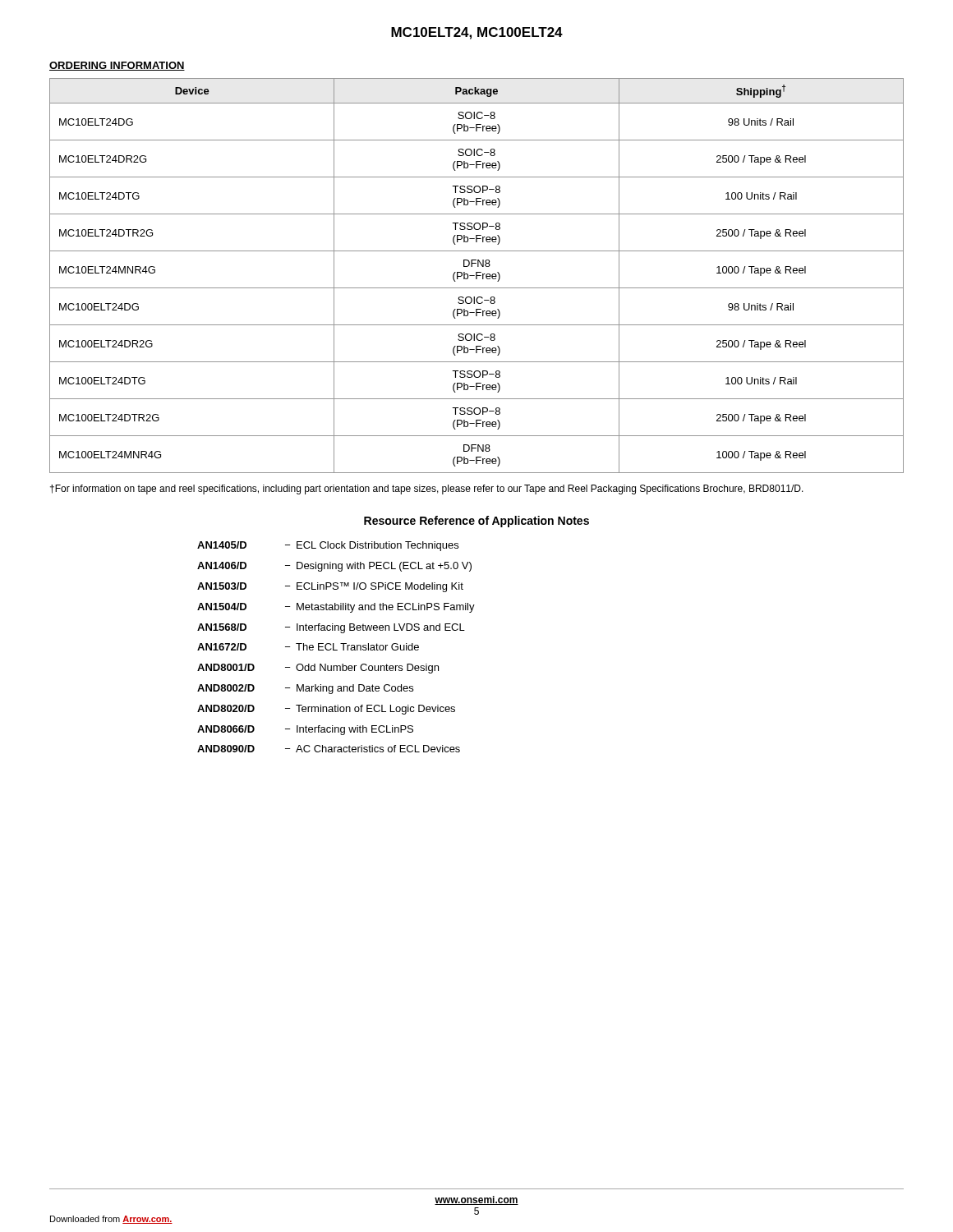Point to "ORDERING INFORMATION"
Viewport: 953px width, 1232px height.
tap(117, 65)
